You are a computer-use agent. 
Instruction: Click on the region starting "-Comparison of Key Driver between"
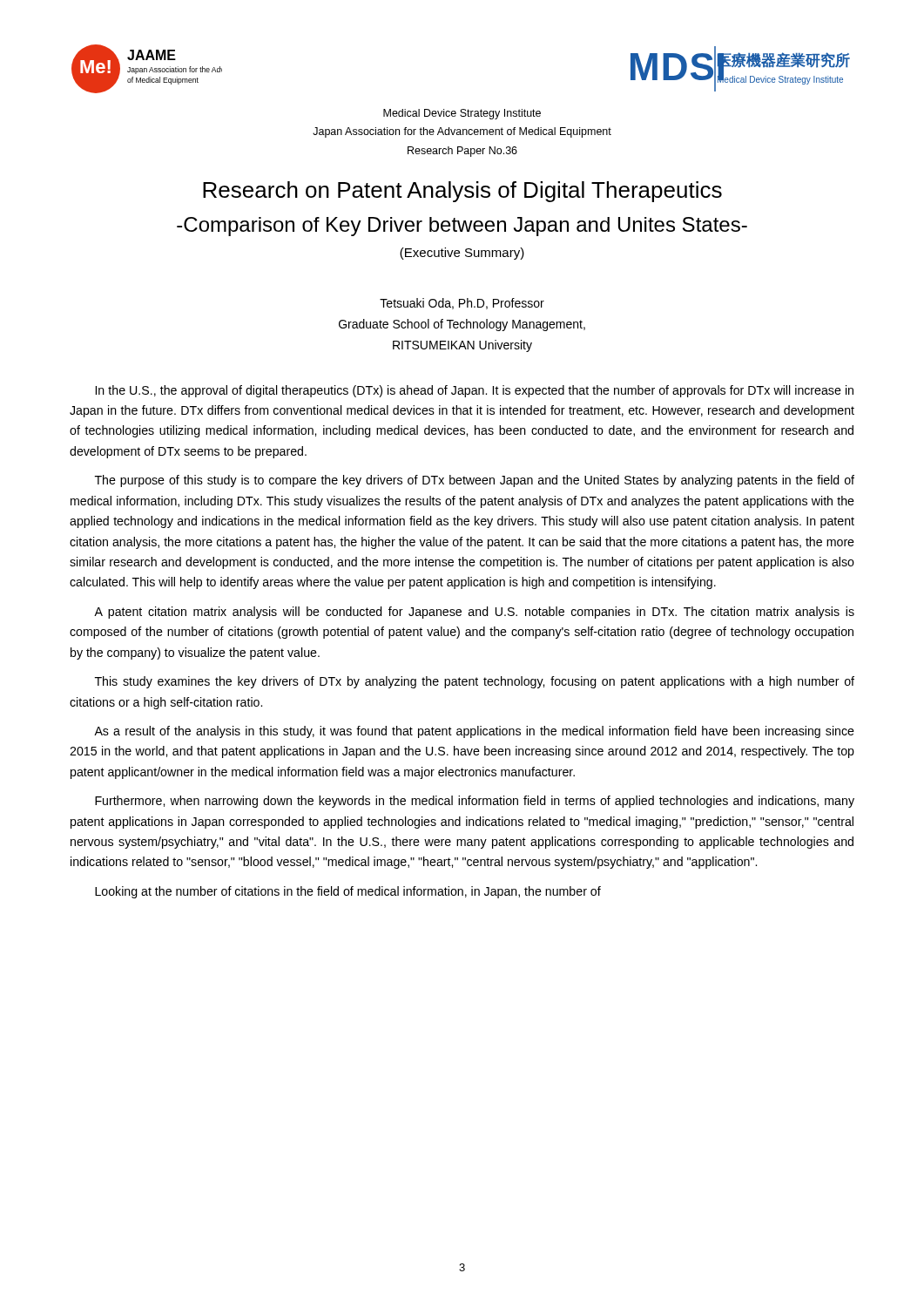[462, 224]
